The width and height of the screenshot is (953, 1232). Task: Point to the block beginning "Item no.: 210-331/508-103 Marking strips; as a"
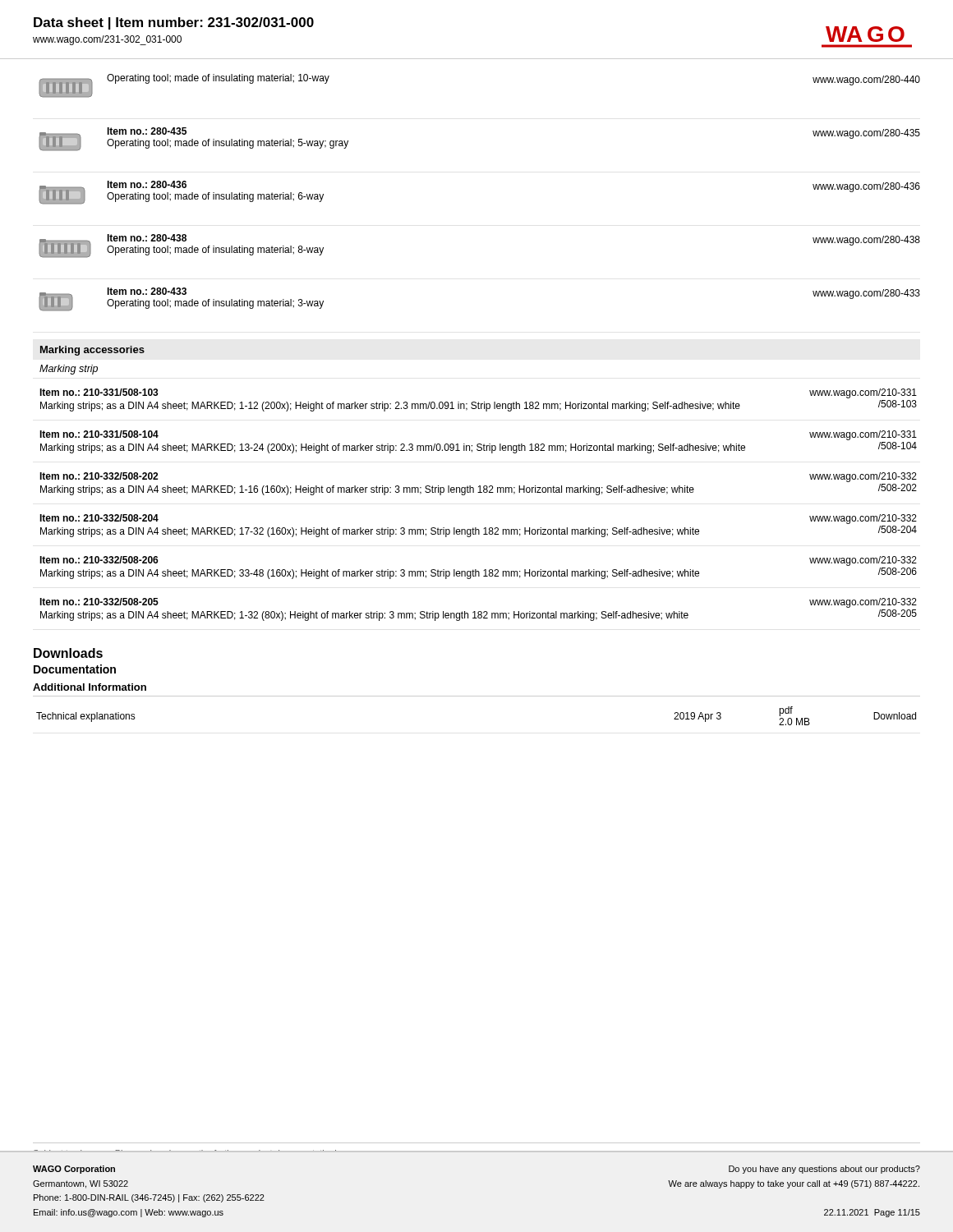pos(480,399)
